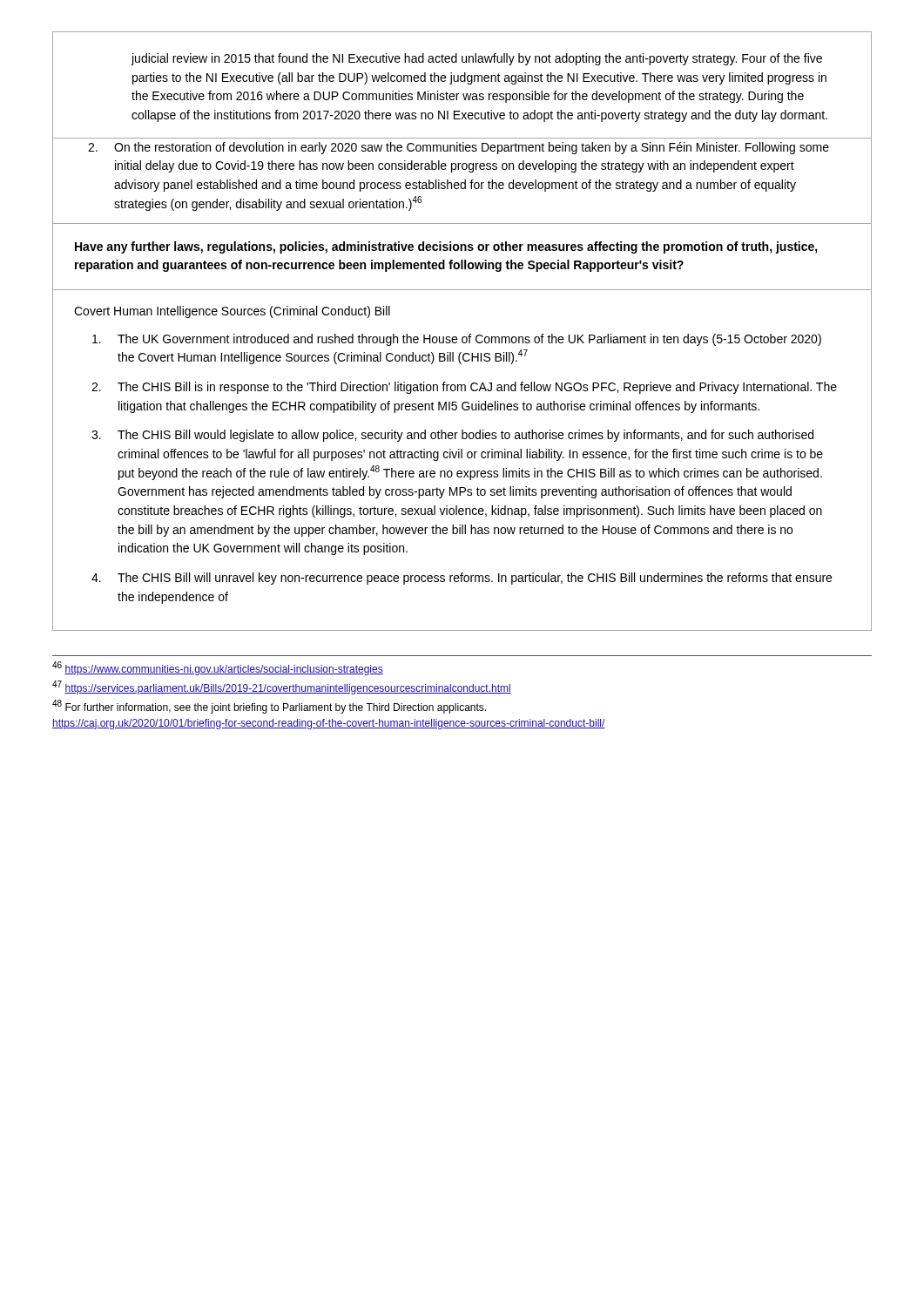Click on the footnote that reads "46 https://www.communities-ni.gov.uk/articles/social-inclusion-strategies"
This screenshot has width=924, height=1307.
point(218,668)
